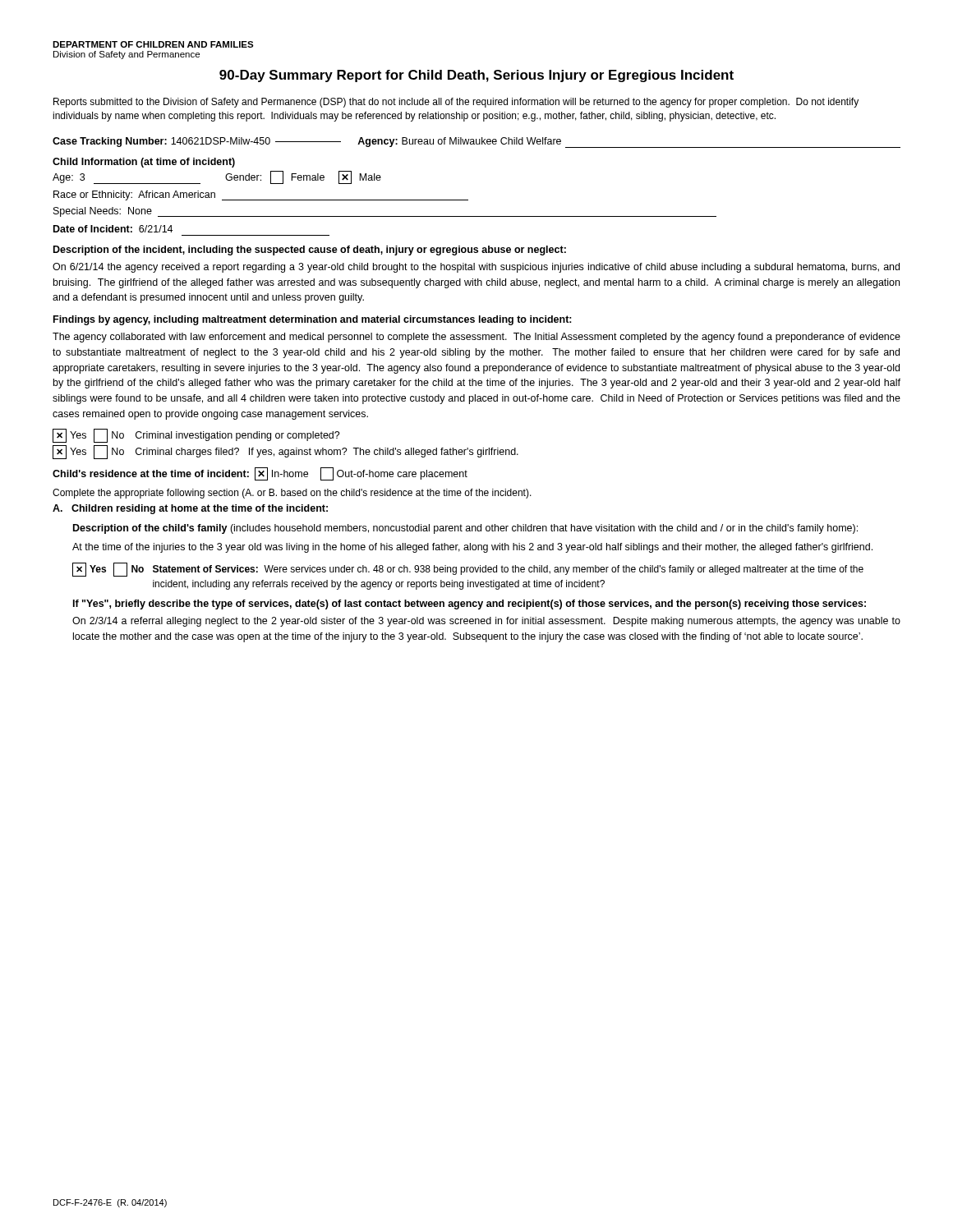The width and height of the screenshot is (953, 1232).
Task: Find the text block that reads "Case Tracking Number: 140621DSP-Milw-450"
Action: pos(476,142)
